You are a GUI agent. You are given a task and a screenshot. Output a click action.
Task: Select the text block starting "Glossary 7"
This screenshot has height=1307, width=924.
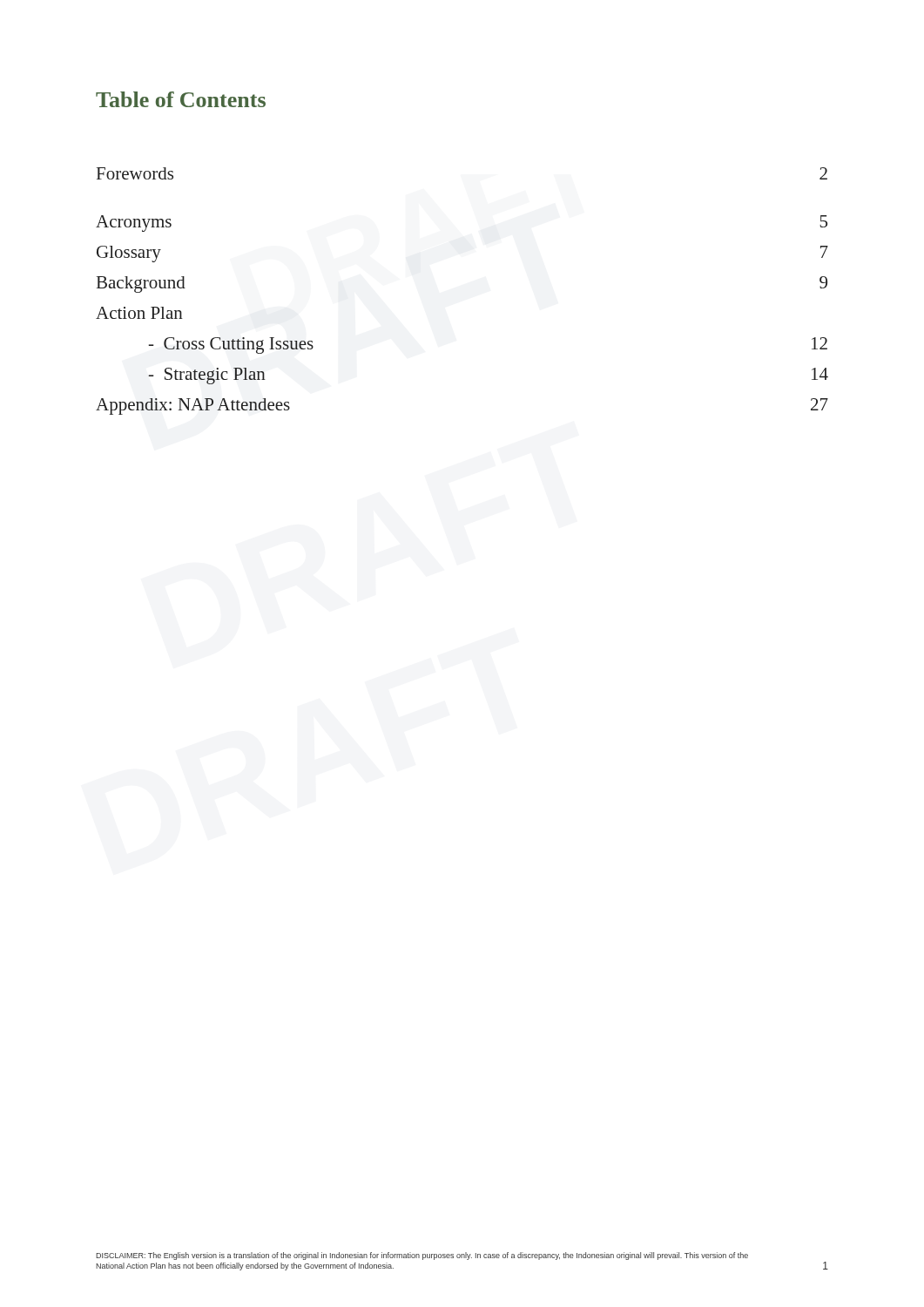click(127, 254)
